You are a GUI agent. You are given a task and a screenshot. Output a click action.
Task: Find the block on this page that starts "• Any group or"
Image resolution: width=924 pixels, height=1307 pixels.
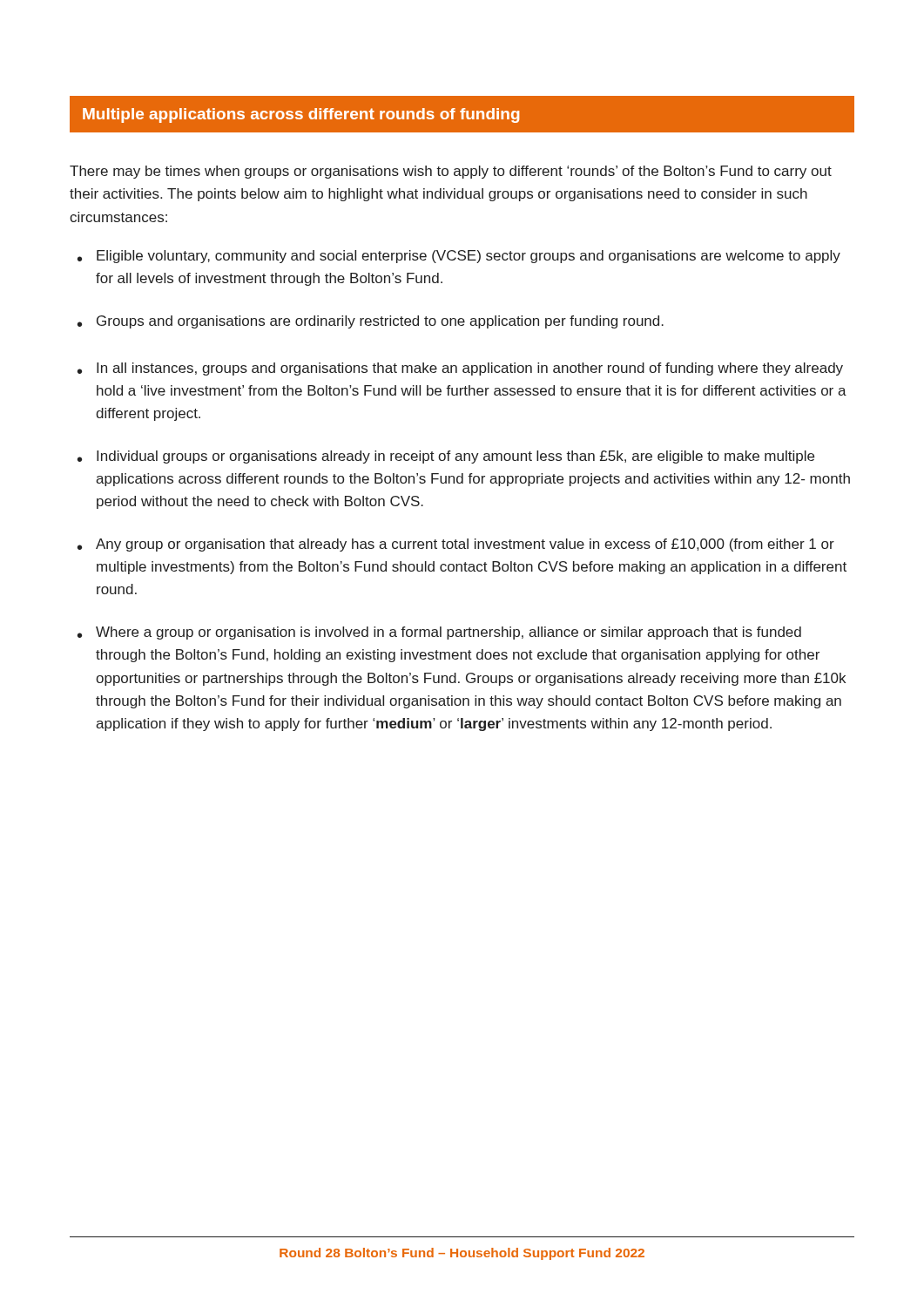pyautogui.click(x=465, y=567)
